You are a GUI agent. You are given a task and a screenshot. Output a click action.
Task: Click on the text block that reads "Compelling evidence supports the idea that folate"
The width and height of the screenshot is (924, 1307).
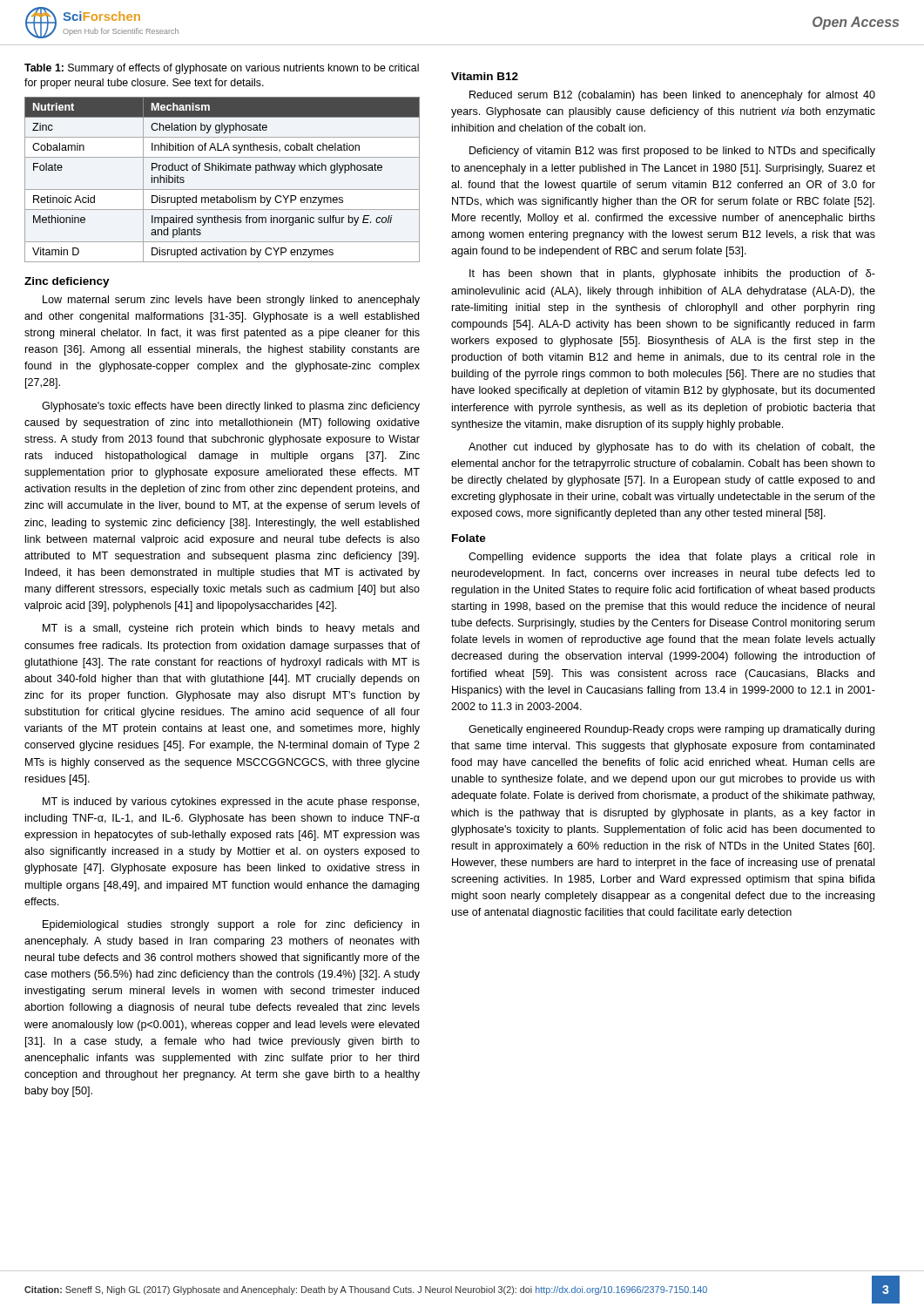[x=663, y=735]
